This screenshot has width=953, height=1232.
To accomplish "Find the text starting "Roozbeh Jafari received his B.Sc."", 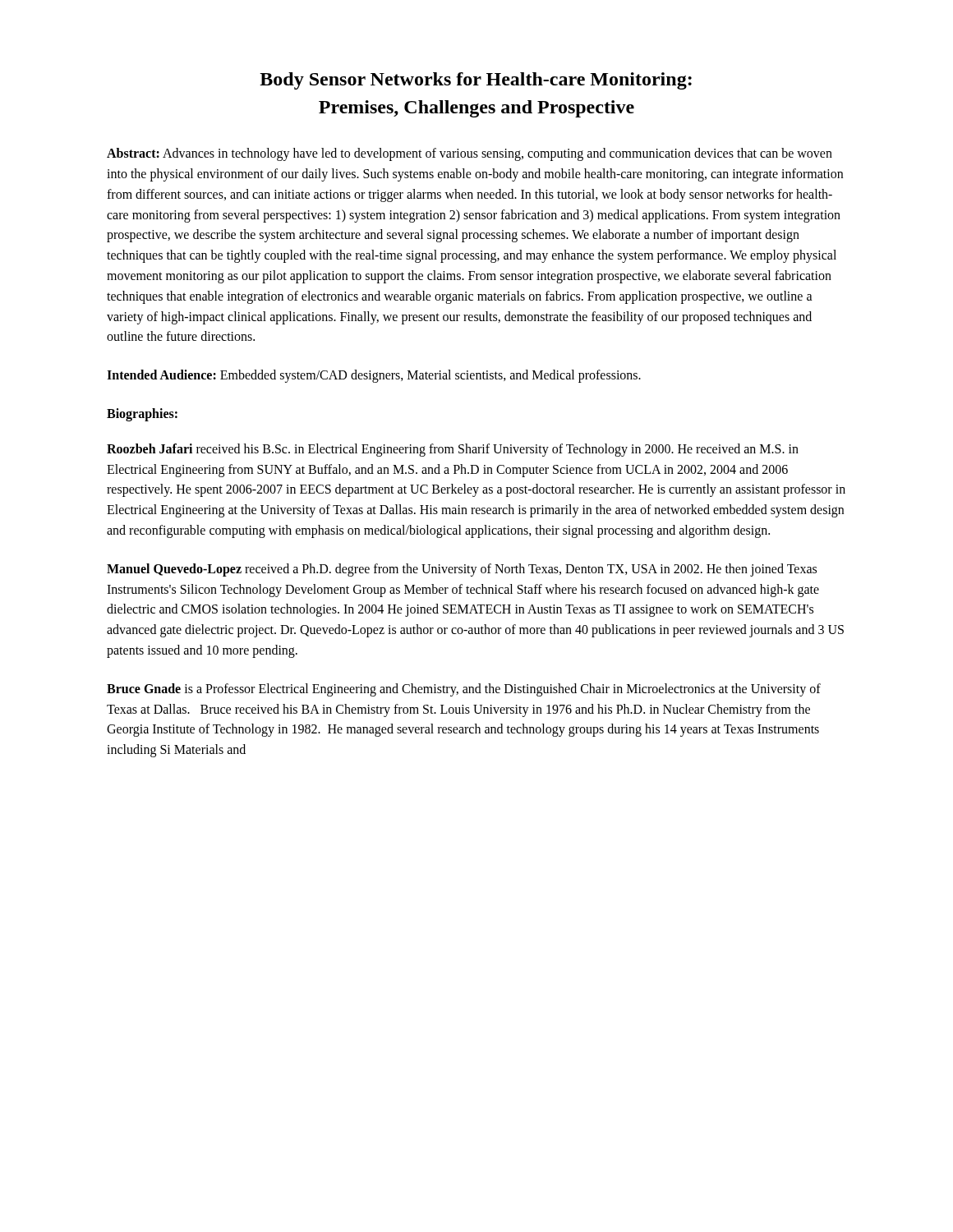I will [476, 490].
